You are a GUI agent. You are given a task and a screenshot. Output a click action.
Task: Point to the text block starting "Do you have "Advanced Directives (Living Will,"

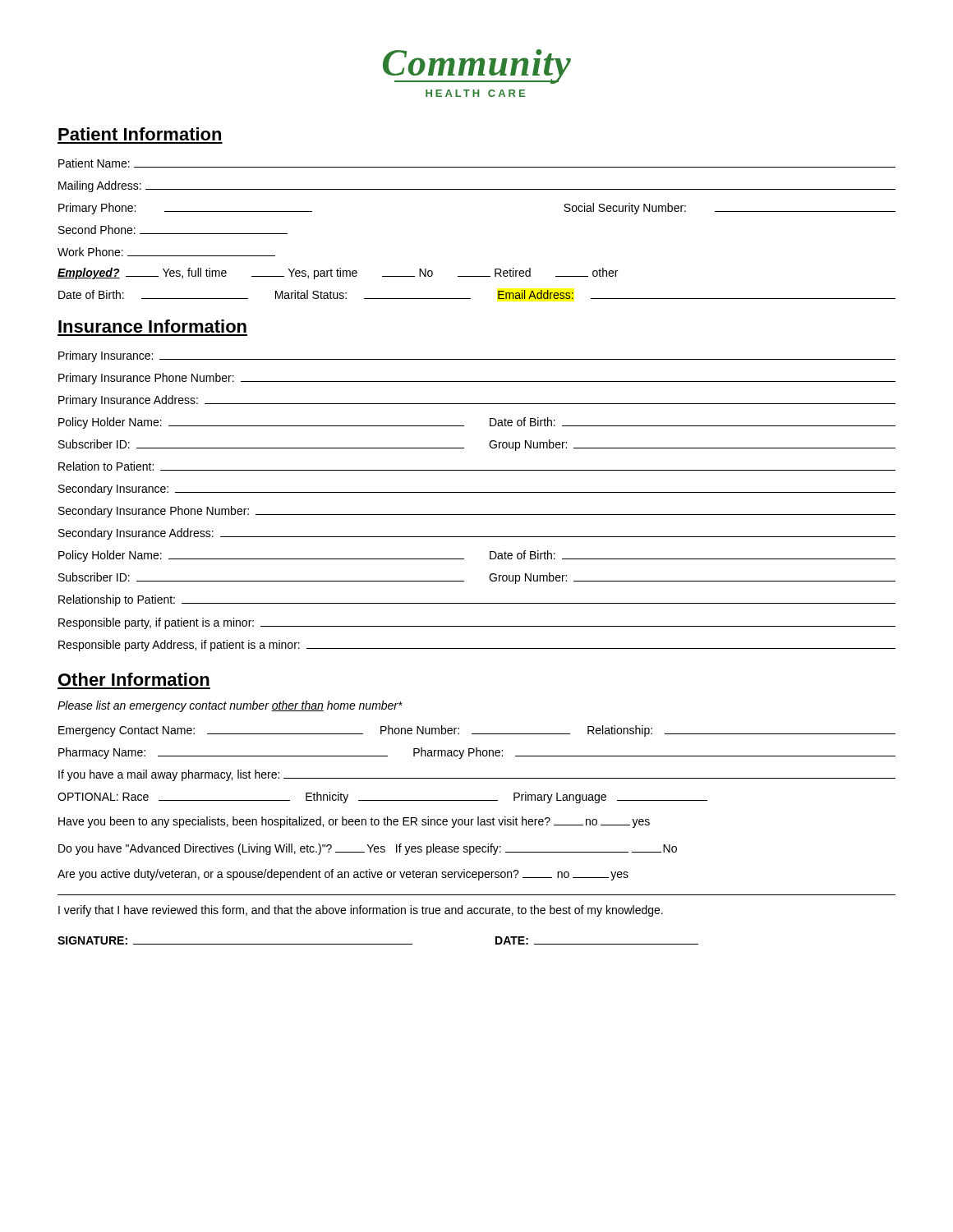tap(367, 847)
